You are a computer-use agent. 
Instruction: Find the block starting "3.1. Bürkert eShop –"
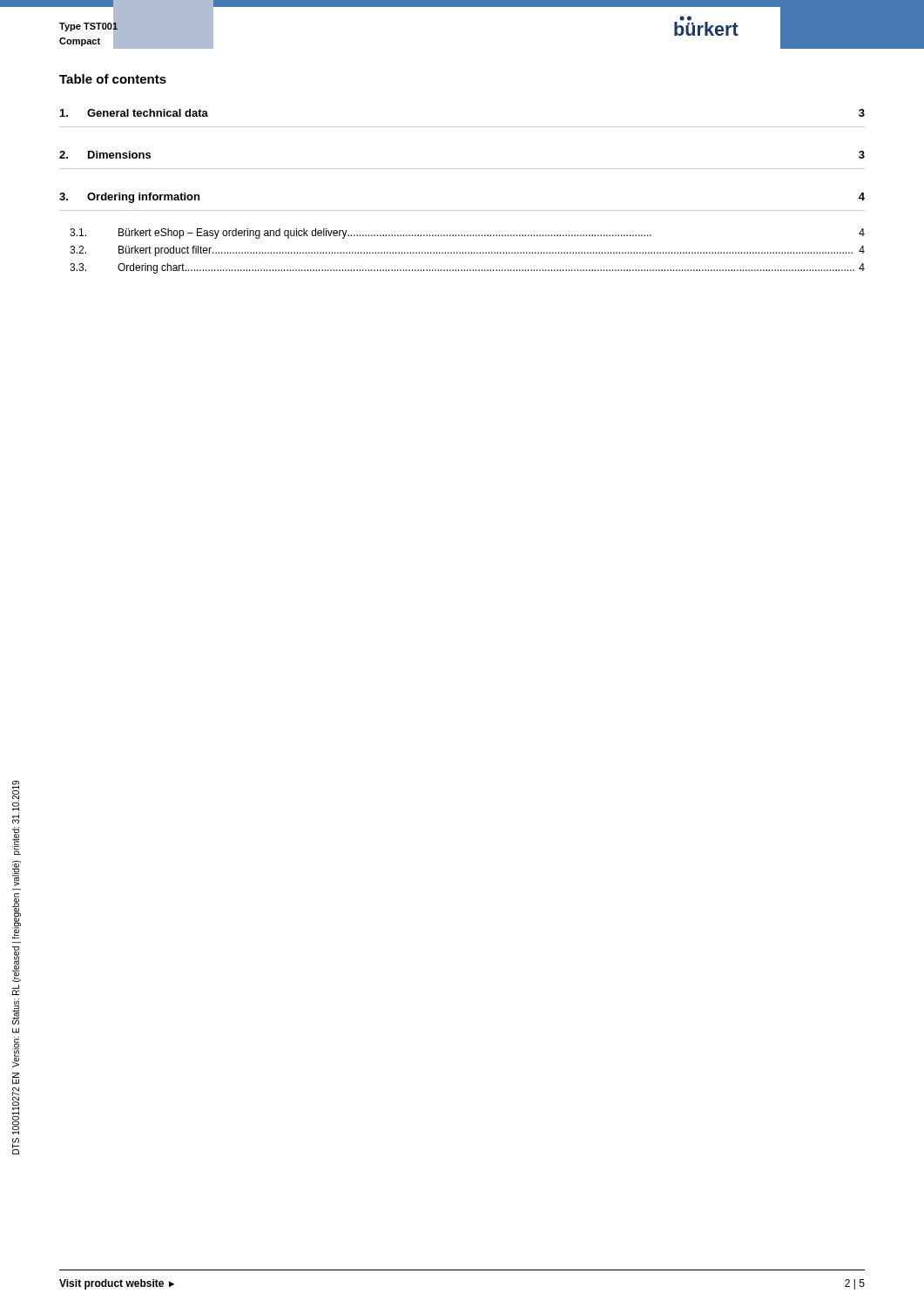pos(462,233)
